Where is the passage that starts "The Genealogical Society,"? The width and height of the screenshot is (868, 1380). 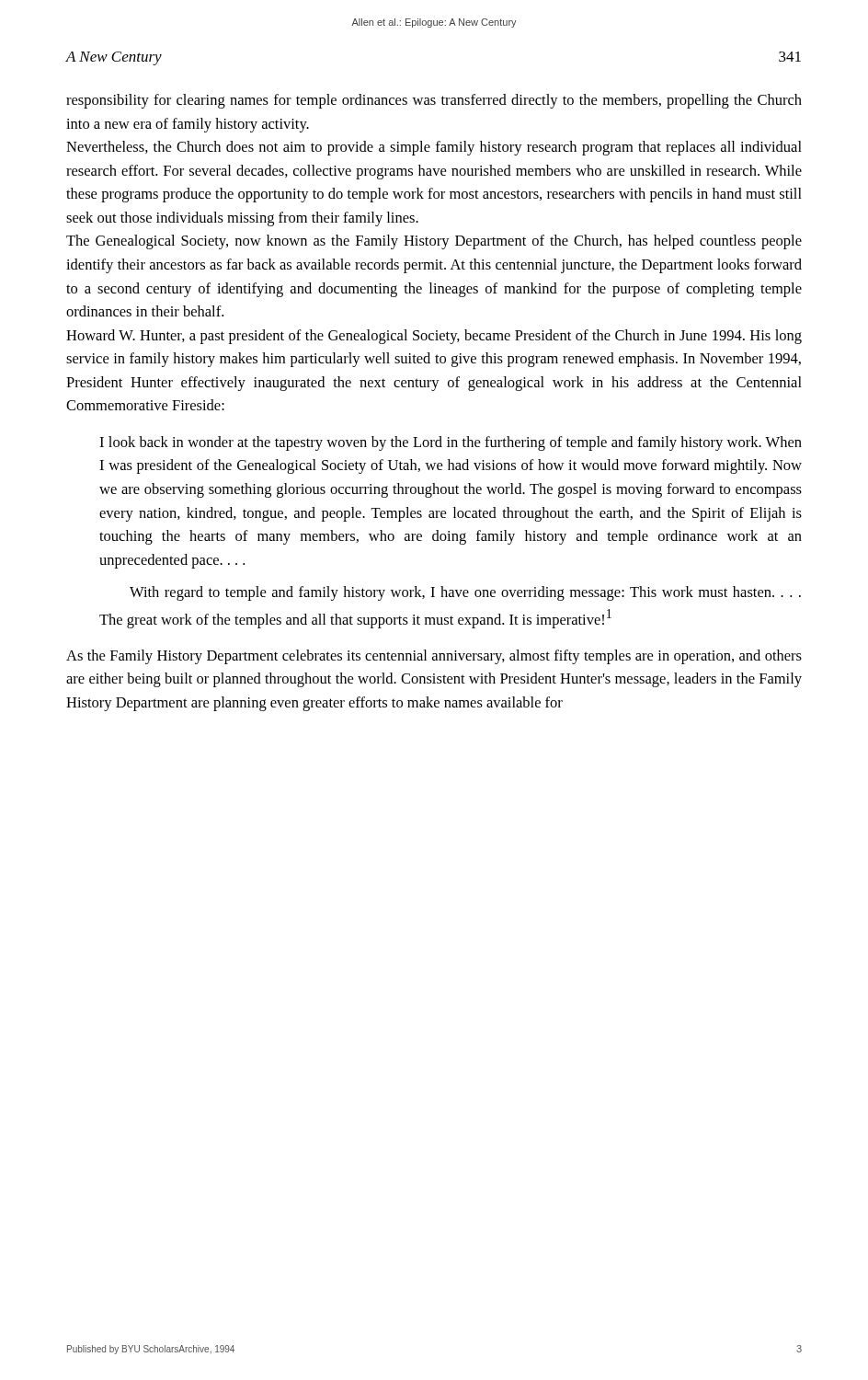[x=434, y=276]
